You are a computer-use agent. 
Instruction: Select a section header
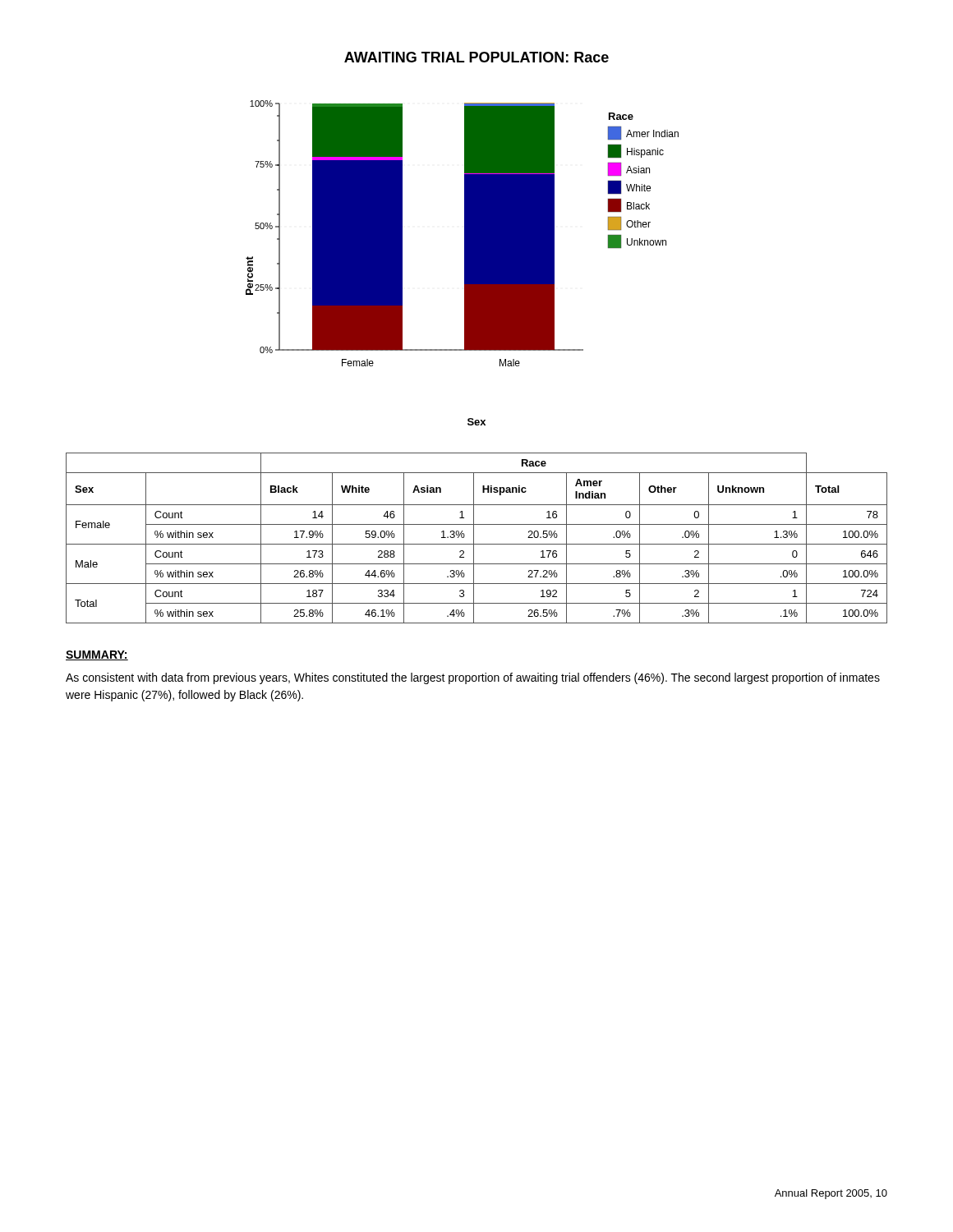97,655
